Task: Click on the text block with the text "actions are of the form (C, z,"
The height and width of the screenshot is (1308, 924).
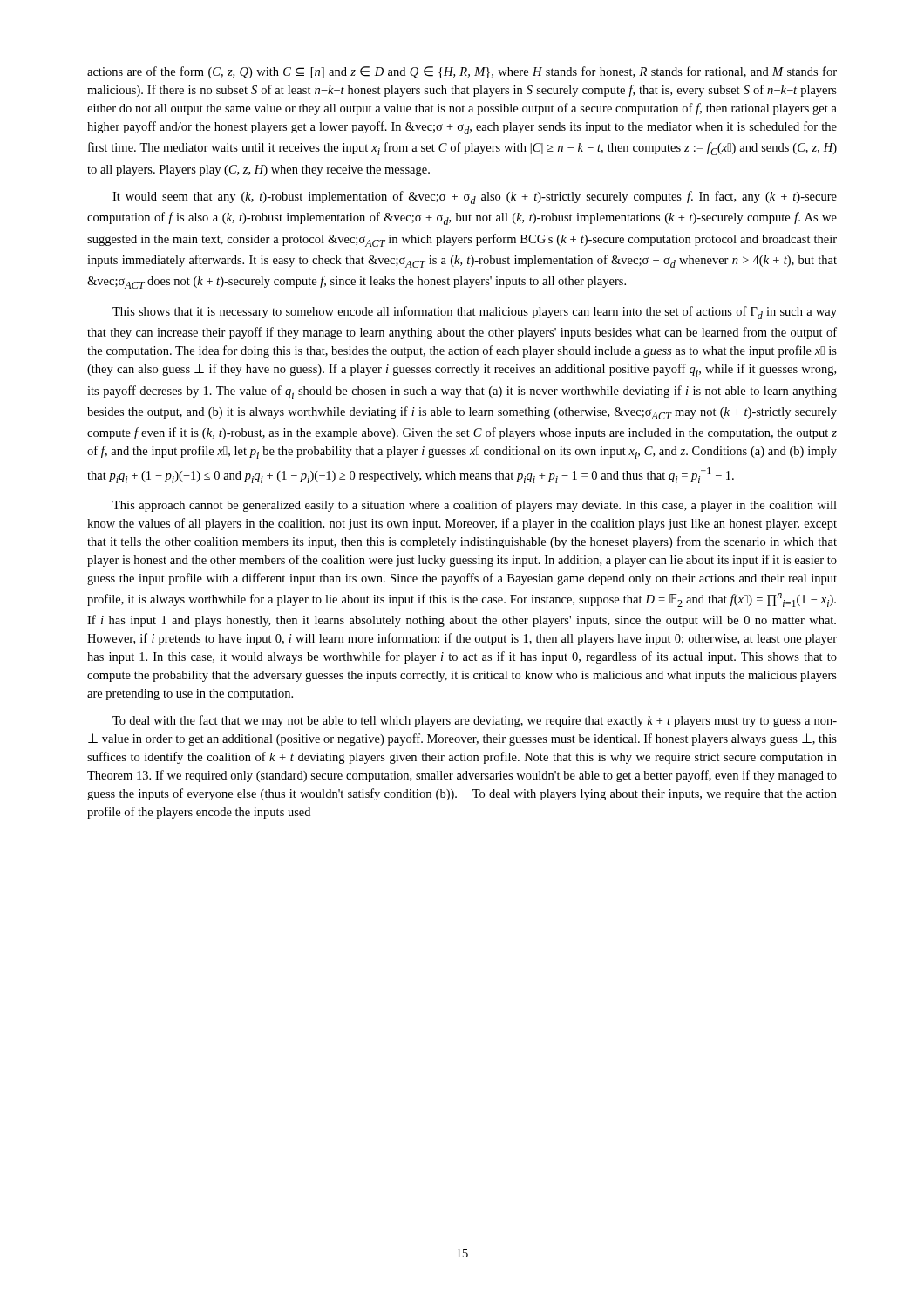Action: (462, 442)
